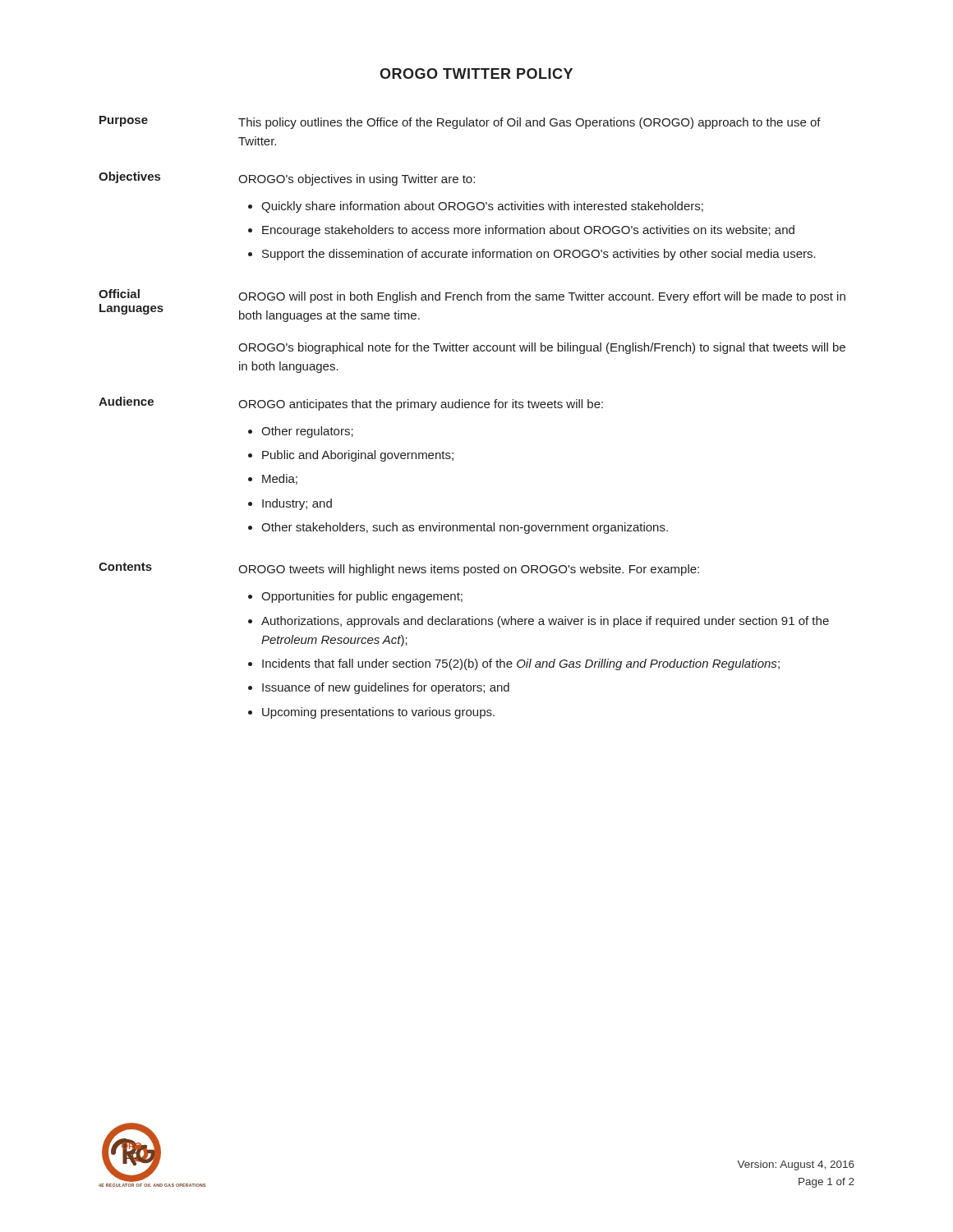Locate the text "Public and Aboriginal governments;"
Screen dimensions: 1232x953
click(358, 455)
